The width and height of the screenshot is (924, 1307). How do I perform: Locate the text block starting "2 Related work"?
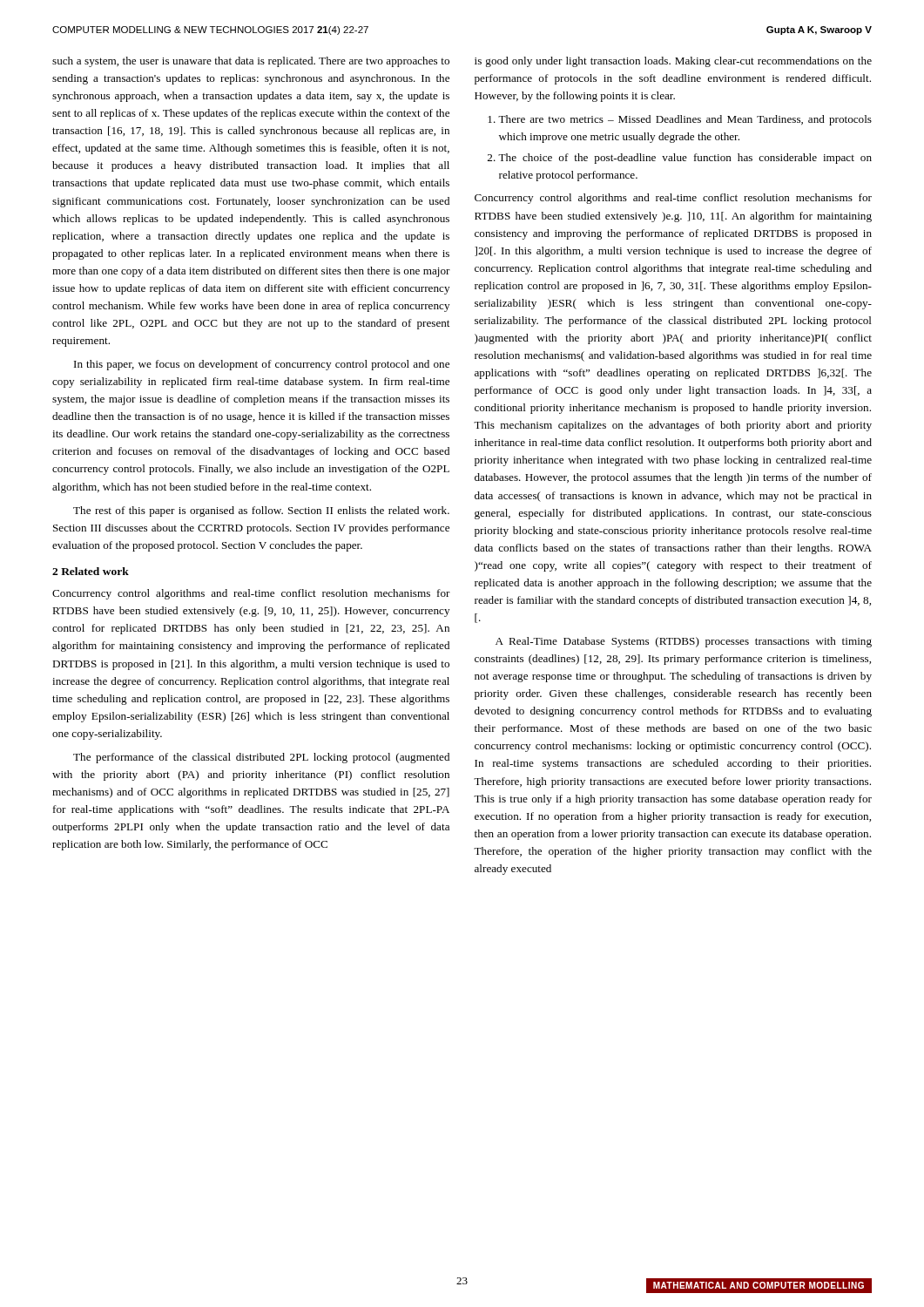click(x=91, y=571)
